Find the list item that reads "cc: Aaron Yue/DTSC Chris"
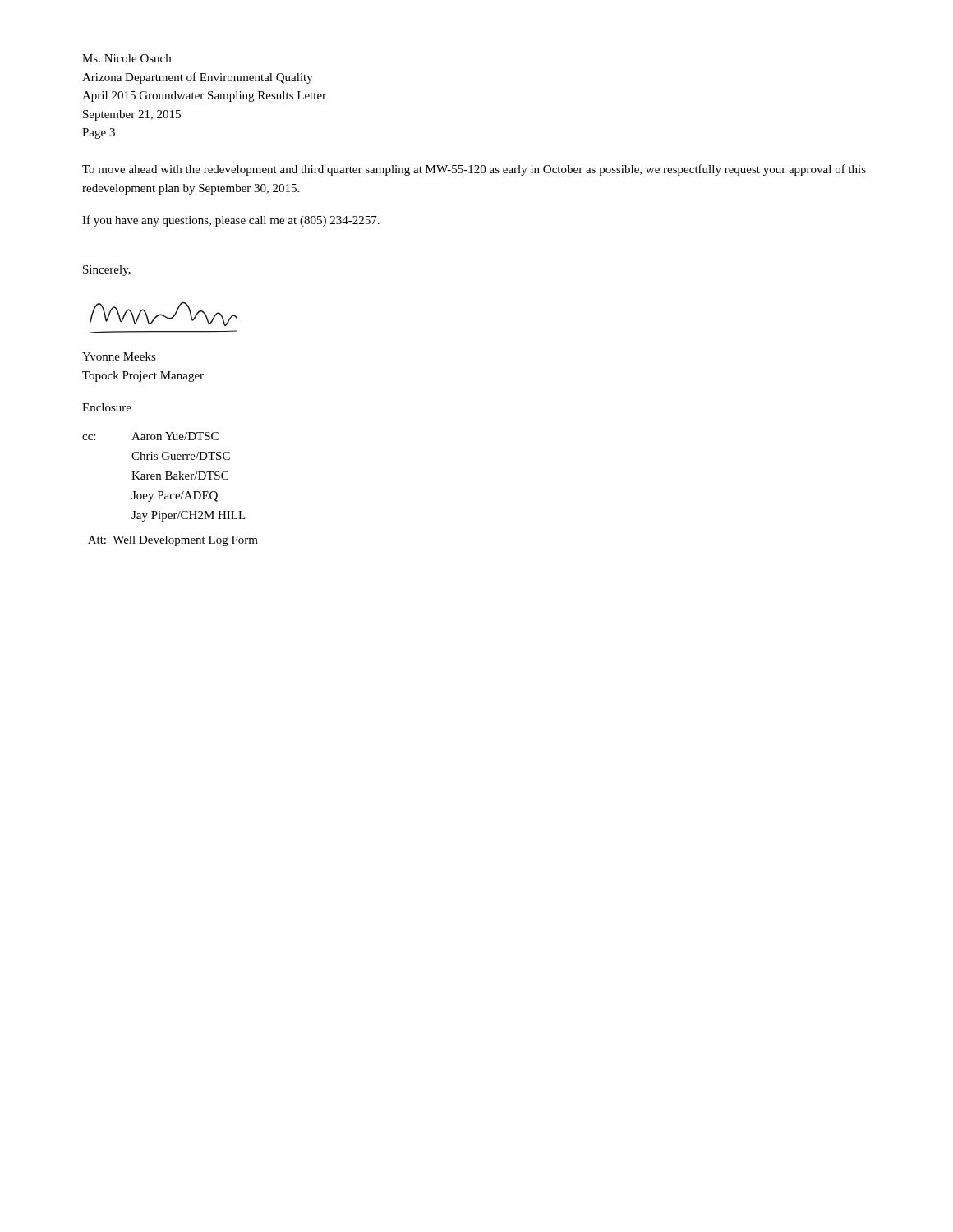 point(164,476)
